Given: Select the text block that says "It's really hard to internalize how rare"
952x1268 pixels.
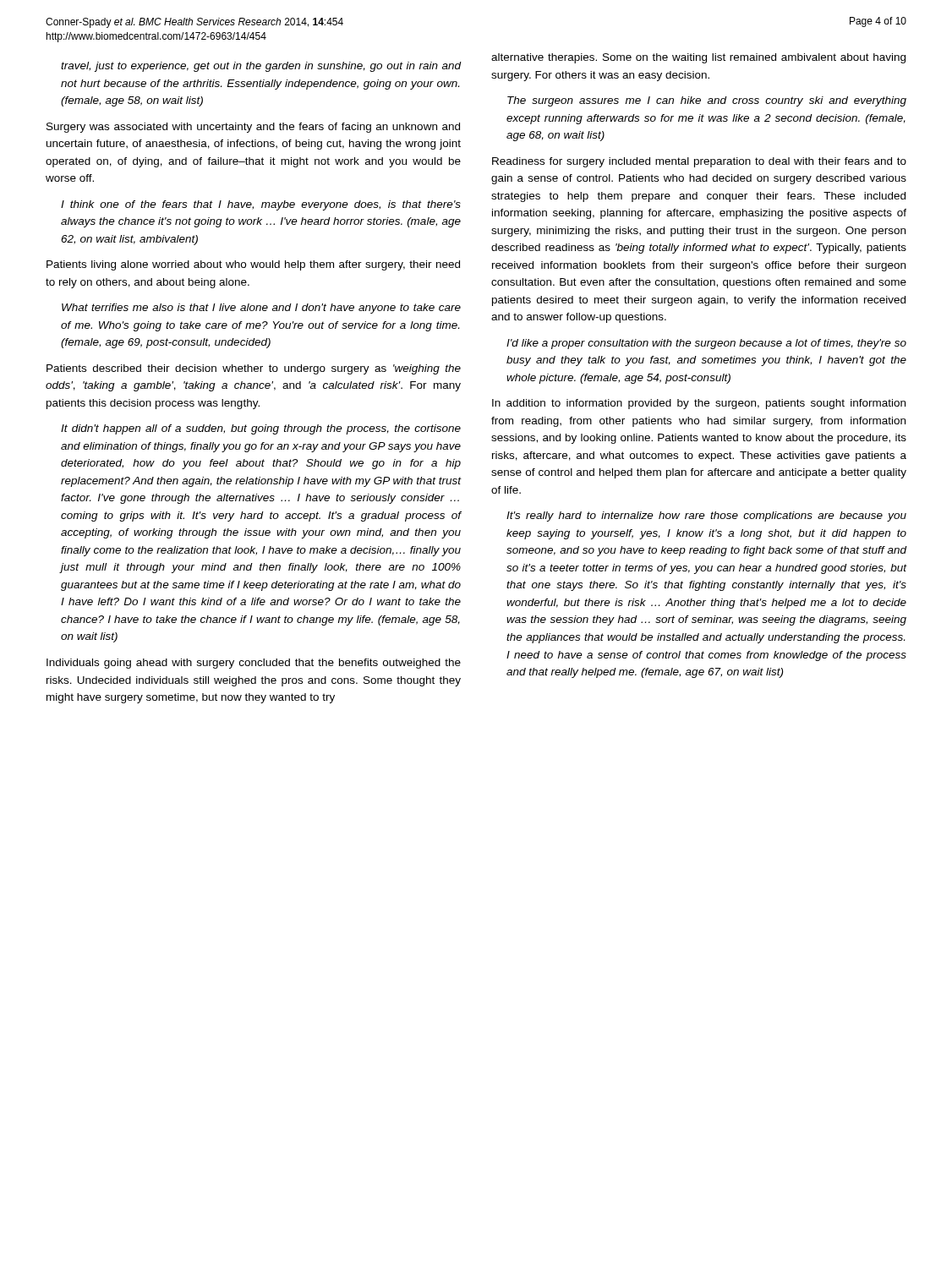Looking at the screenshot, I should (706, 594).
